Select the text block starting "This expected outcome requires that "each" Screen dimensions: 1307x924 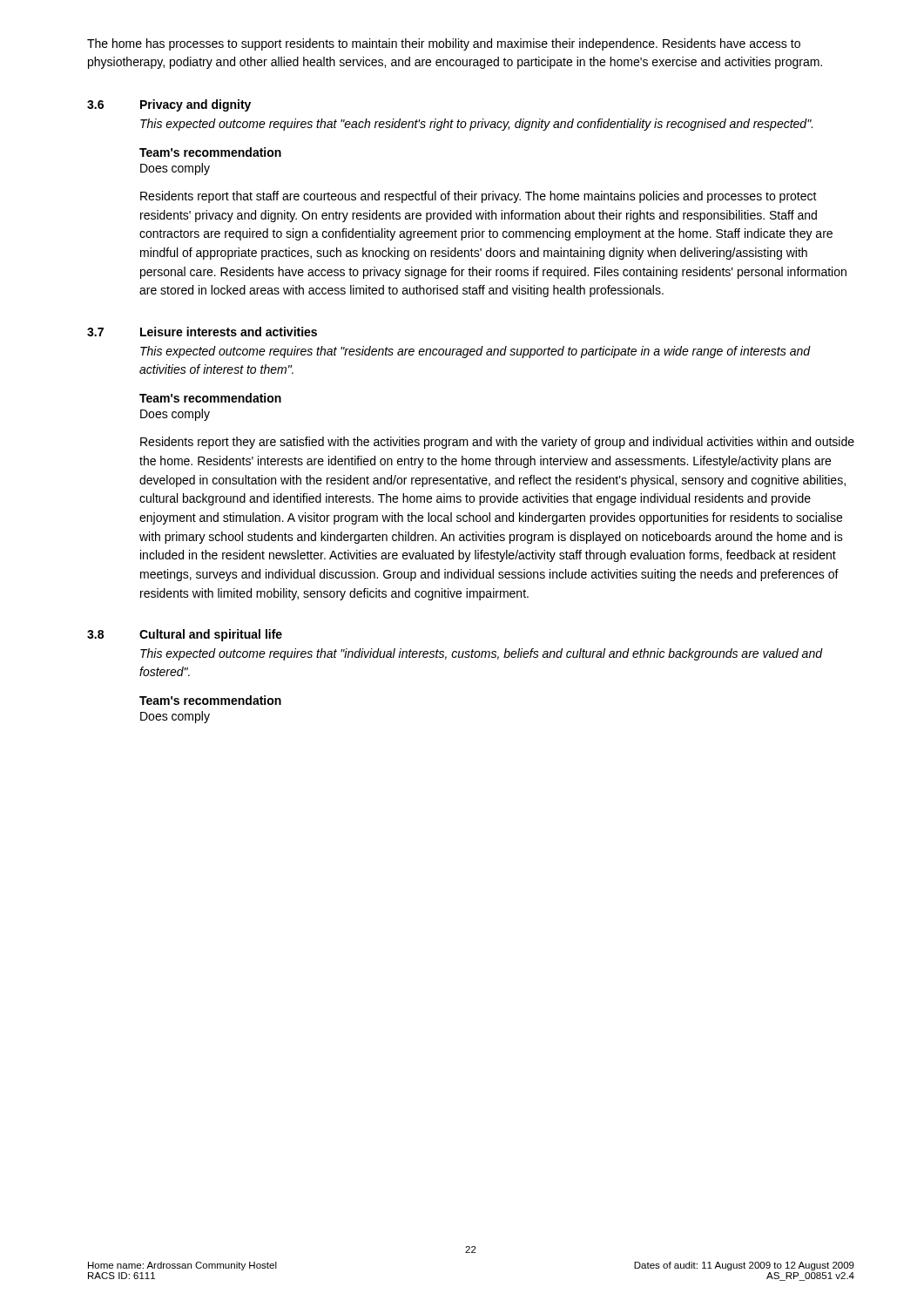pos(477,124)
